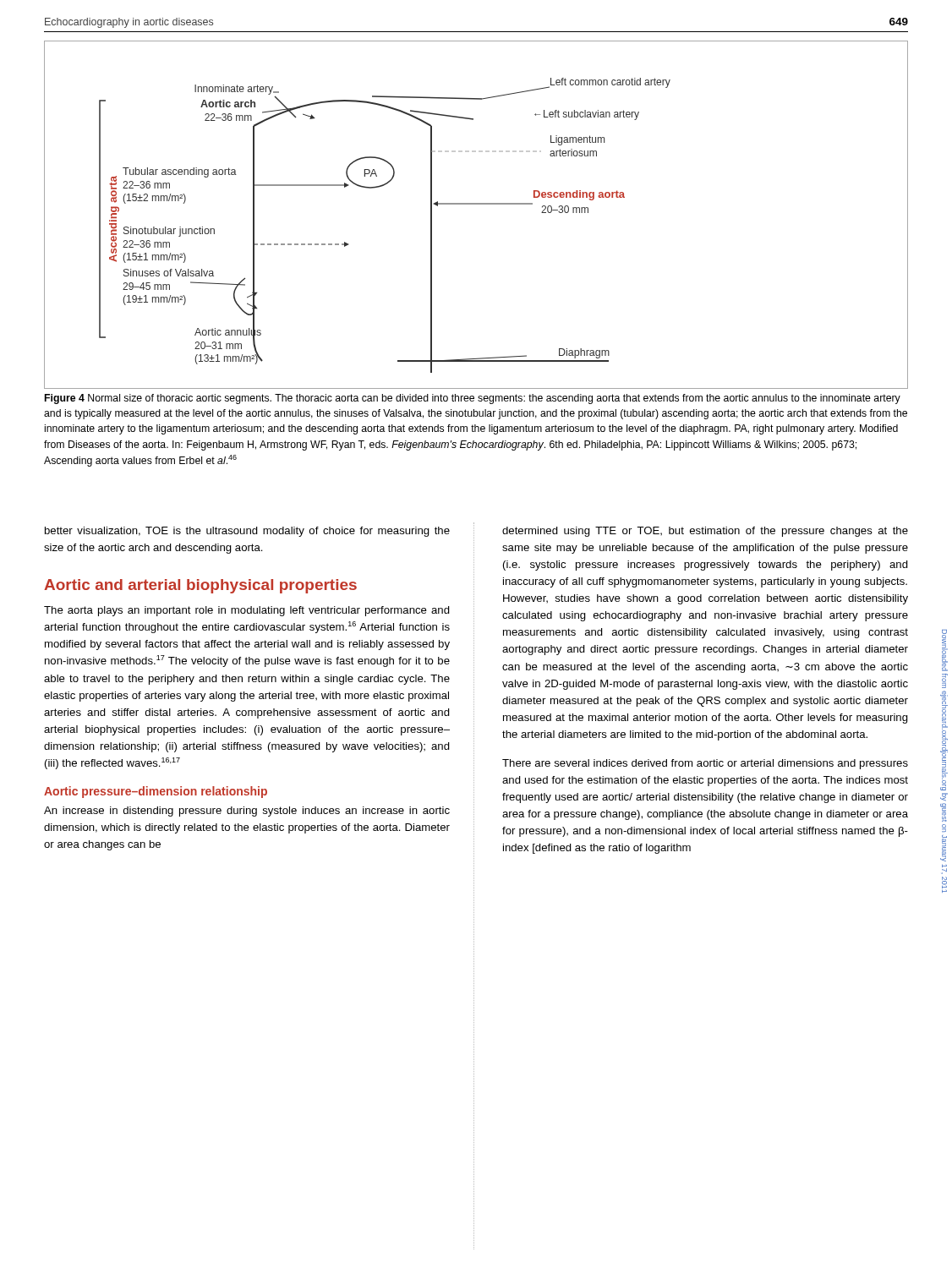Click on the text block containing "better visualization, TOE"
This screenshot has height=1268, width=952.
(x=247, y=539)
